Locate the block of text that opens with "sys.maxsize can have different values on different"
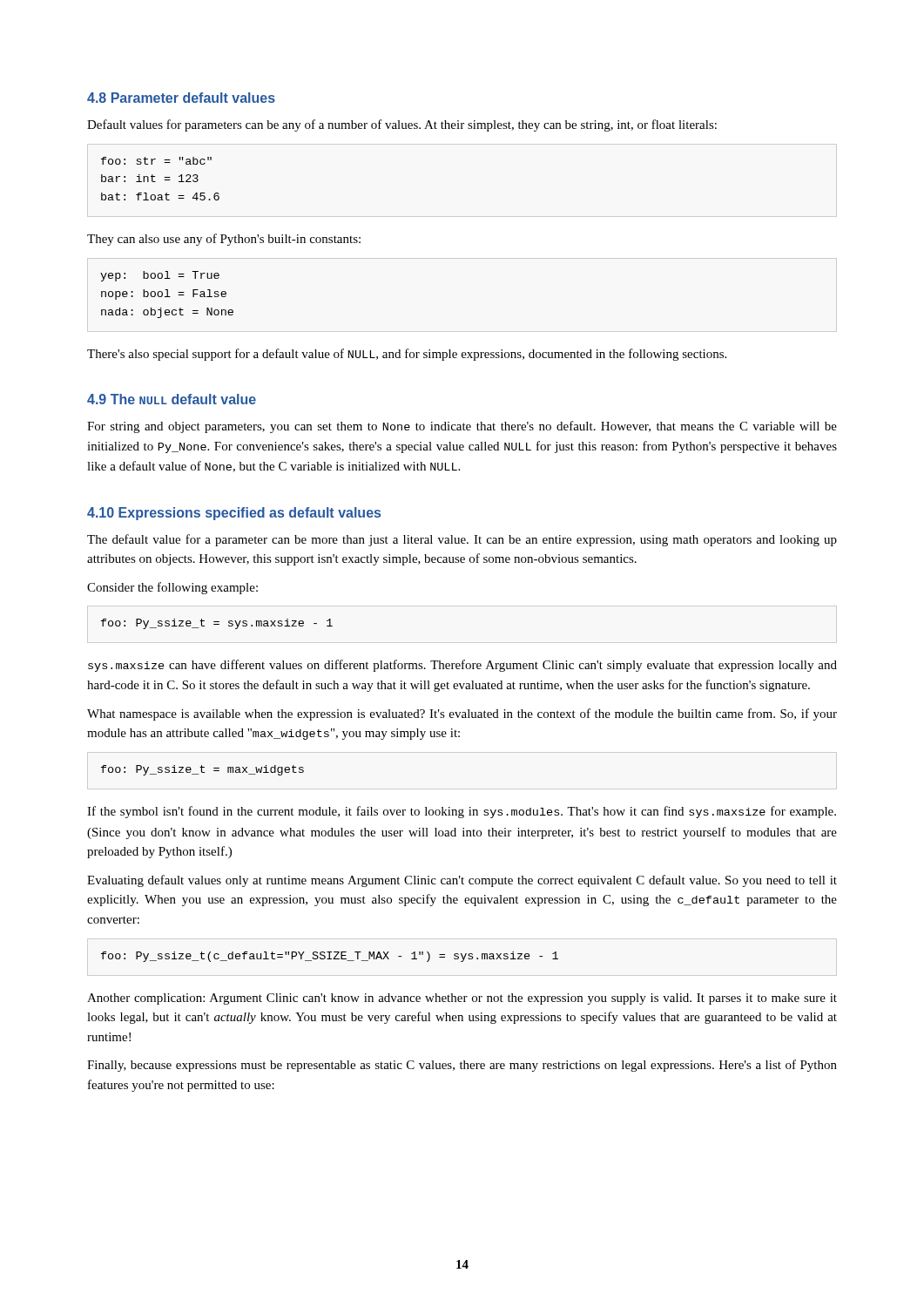 point(462,675)
